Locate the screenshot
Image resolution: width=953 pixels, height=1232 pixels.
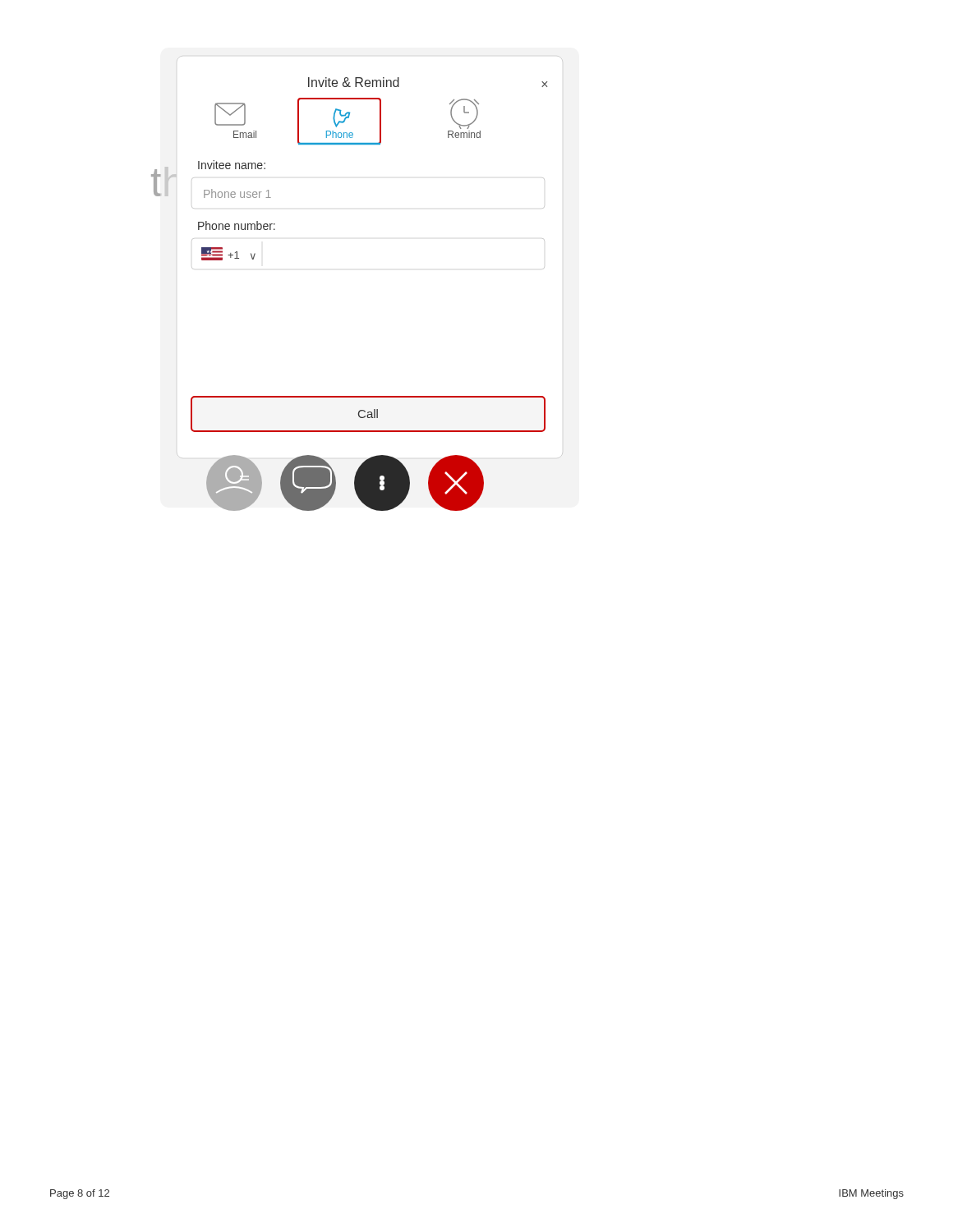(x=370, y=283)
